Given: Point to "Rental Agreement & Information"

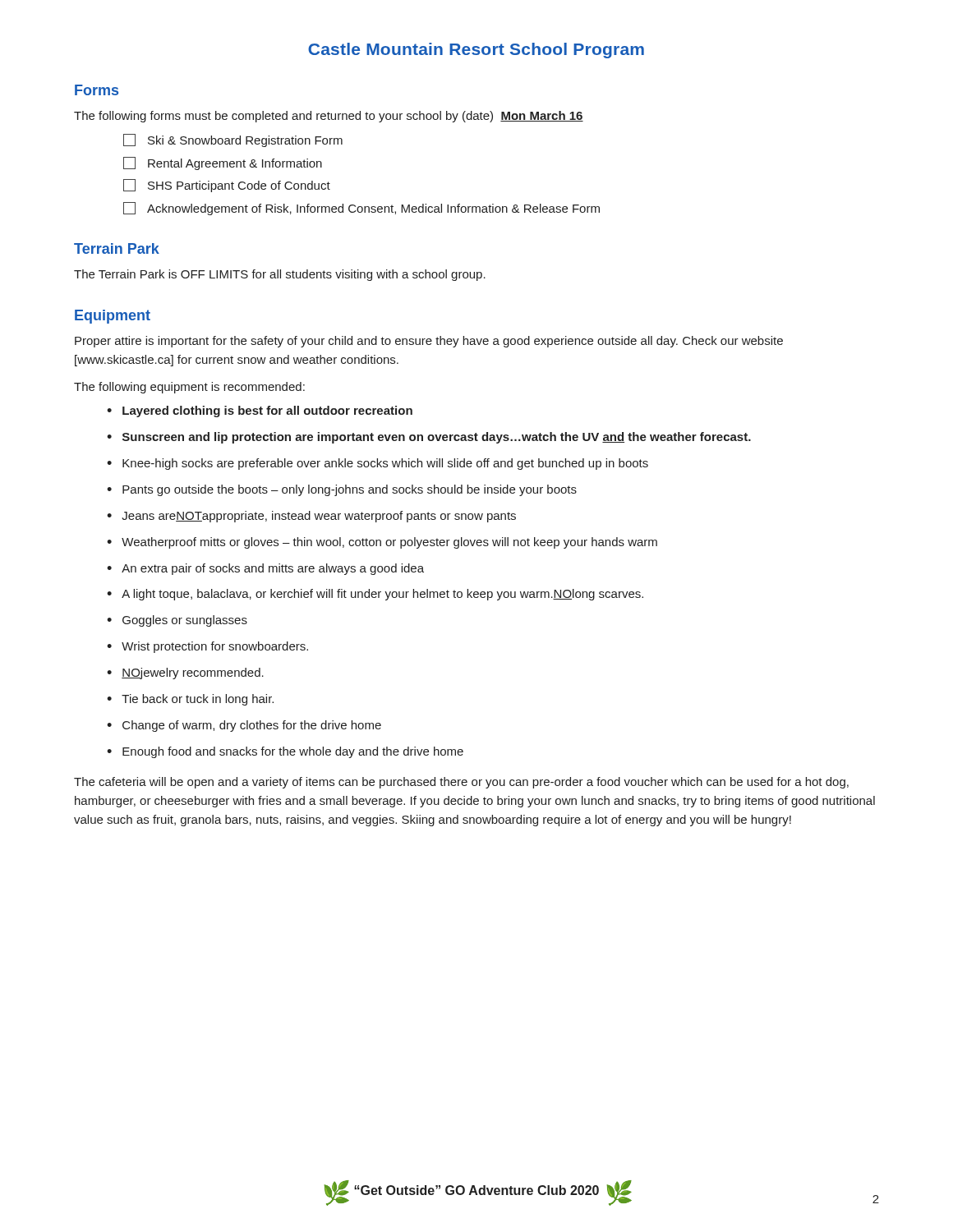Looking at the screenshot, I should 235,163.
